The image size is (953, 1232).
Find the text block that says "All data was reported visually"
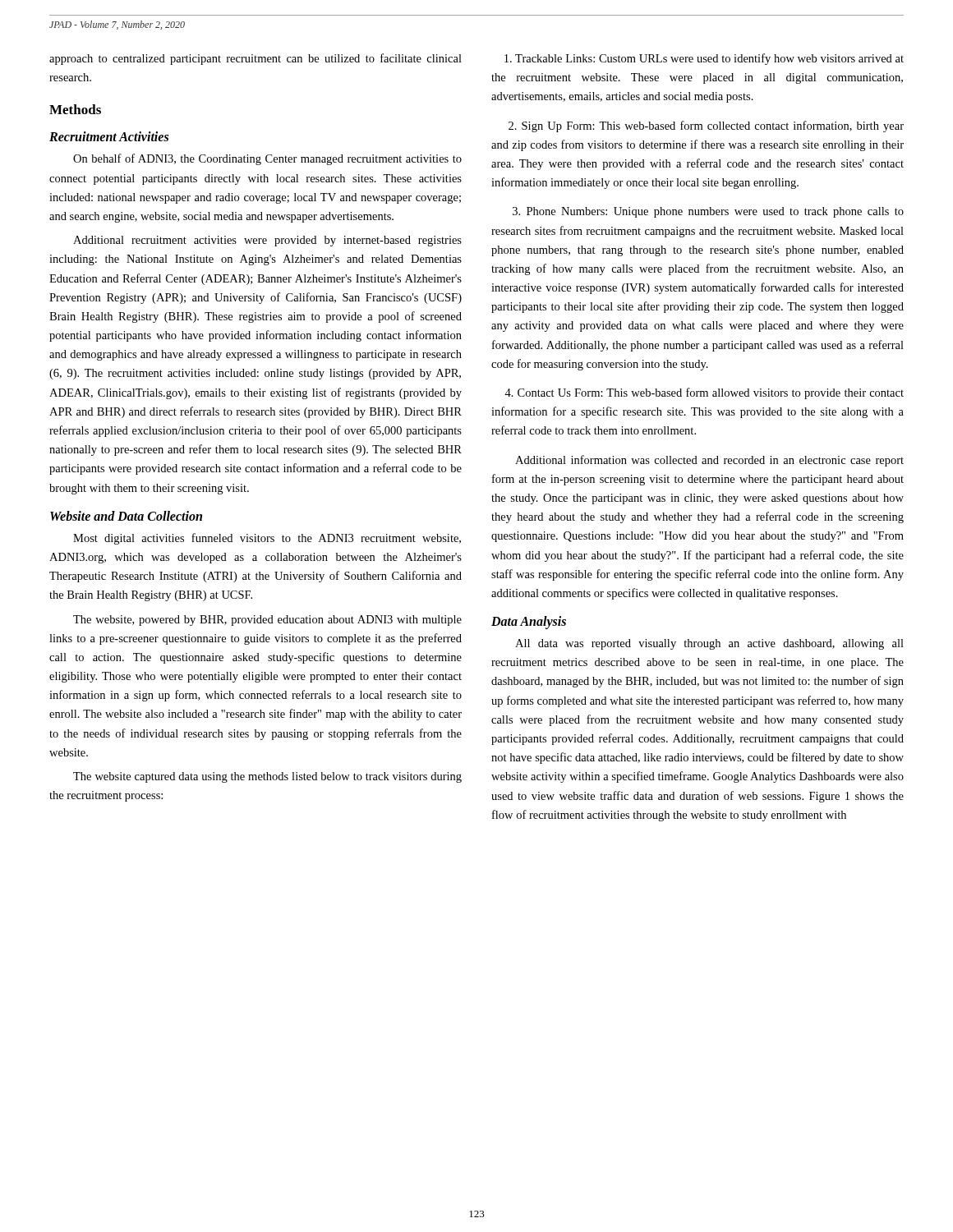click(x=698, y=729)
